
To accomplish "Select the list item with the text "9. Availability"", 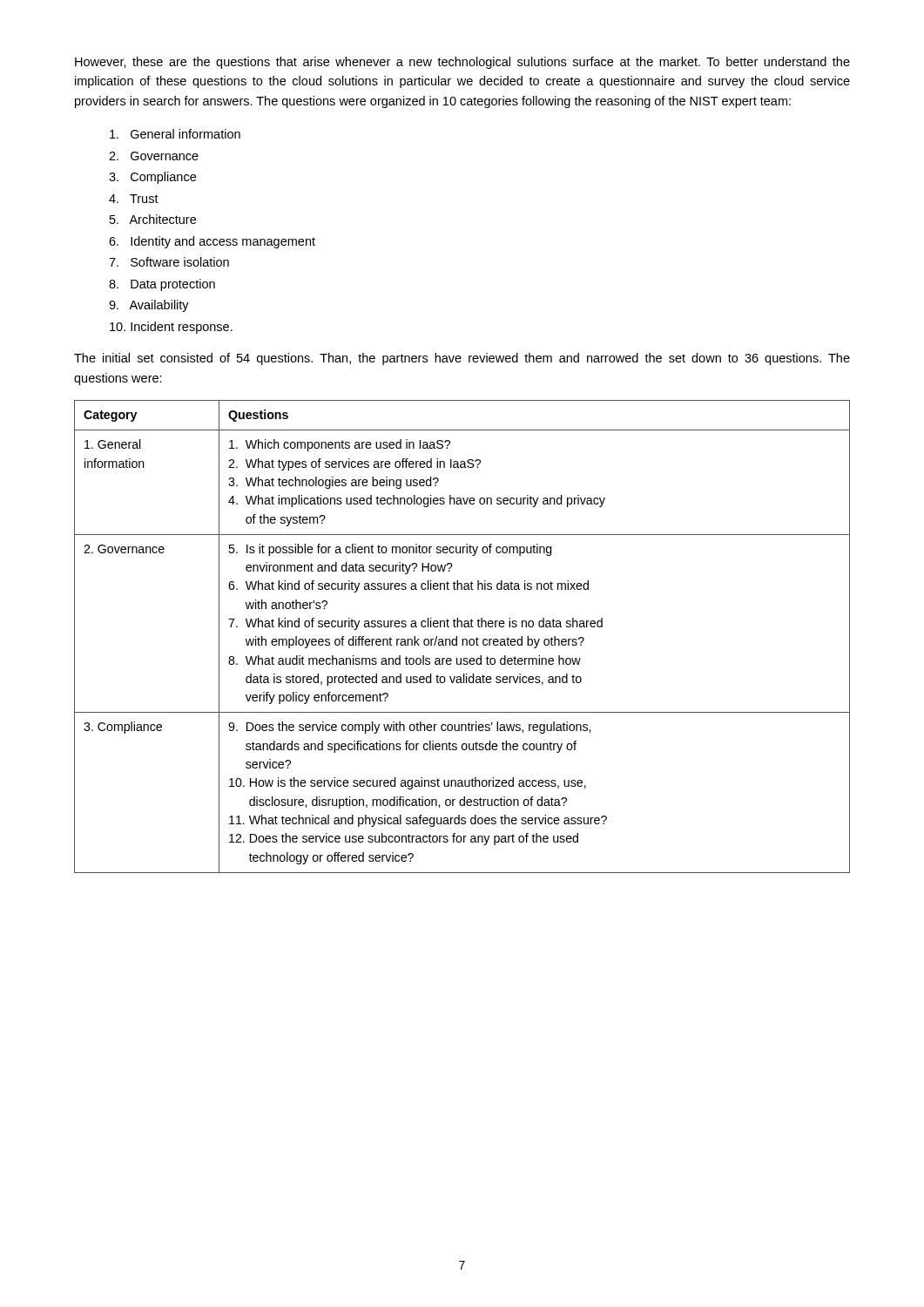I will pyautogui.click(x=149, y=305).
